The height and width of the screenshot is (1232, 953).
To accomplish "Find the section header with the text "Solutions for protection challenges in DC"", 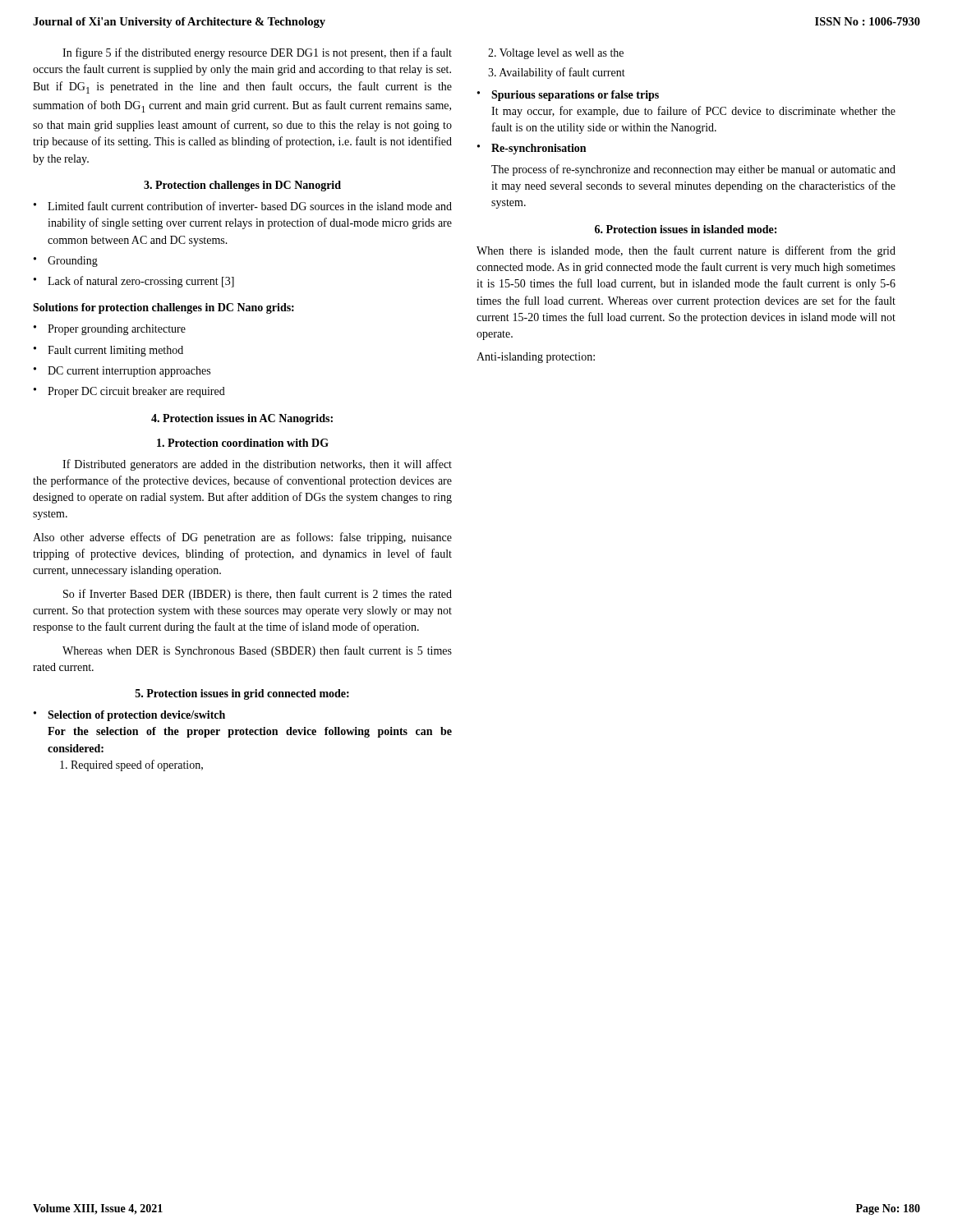I will pos(164,308).
